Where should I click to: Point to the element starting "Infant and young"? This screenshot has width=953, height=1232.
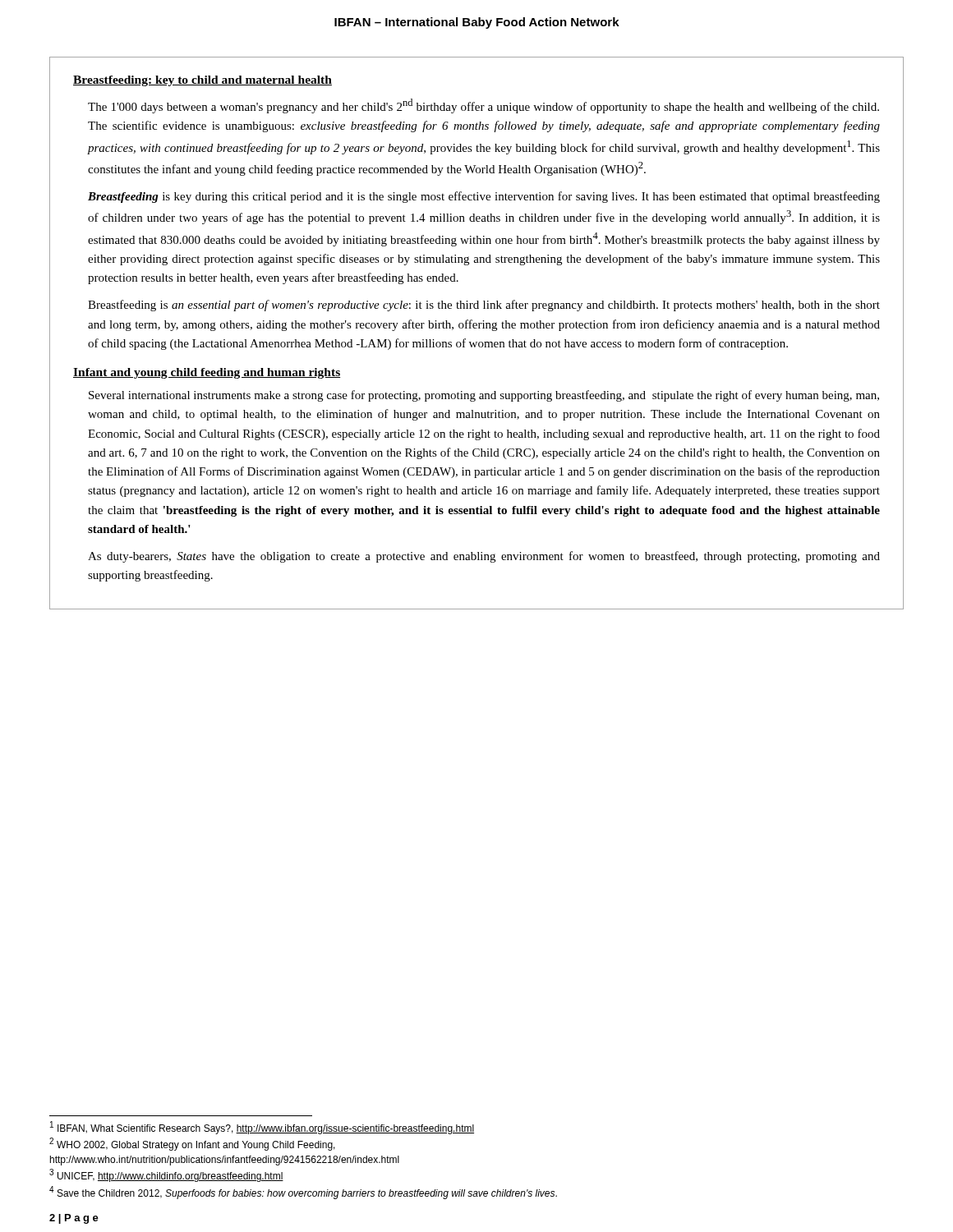(207, 372)
